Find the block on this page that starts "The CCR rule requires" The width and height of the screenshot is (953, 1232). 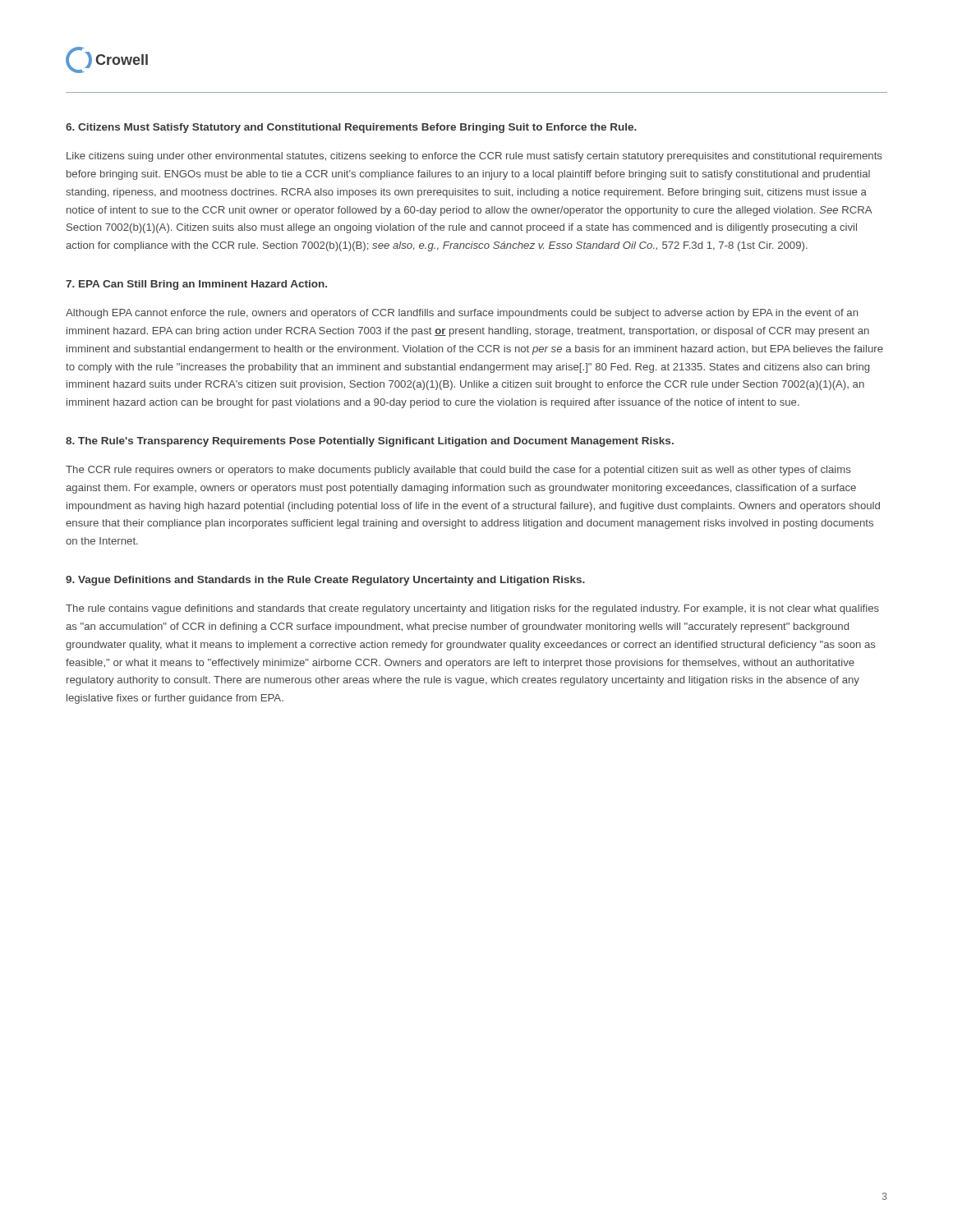pos(473,505)
